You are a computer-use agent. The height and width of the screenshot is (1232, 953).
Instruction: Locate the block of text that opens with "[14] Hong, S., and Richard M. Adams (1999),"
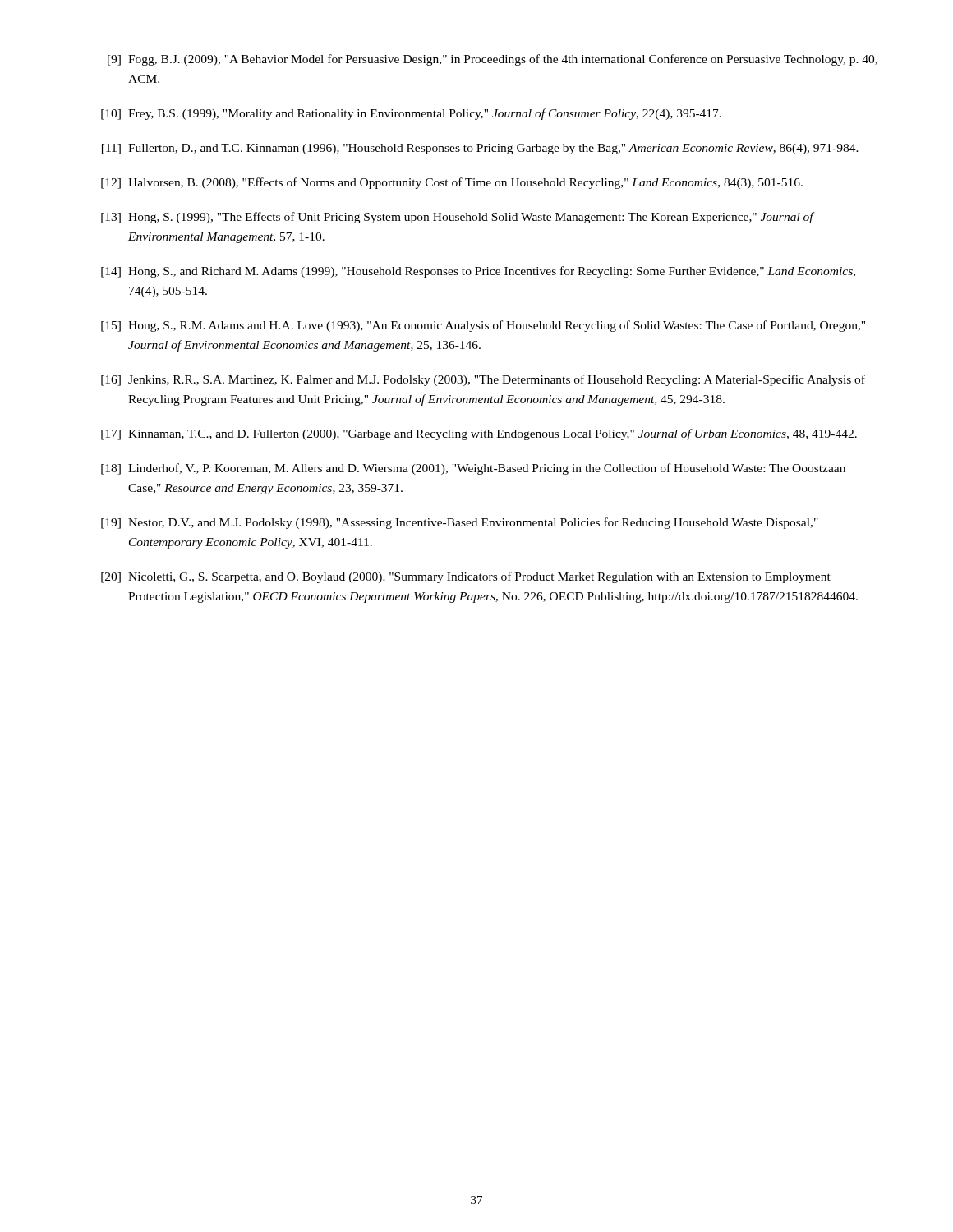(x=481, y=281)
